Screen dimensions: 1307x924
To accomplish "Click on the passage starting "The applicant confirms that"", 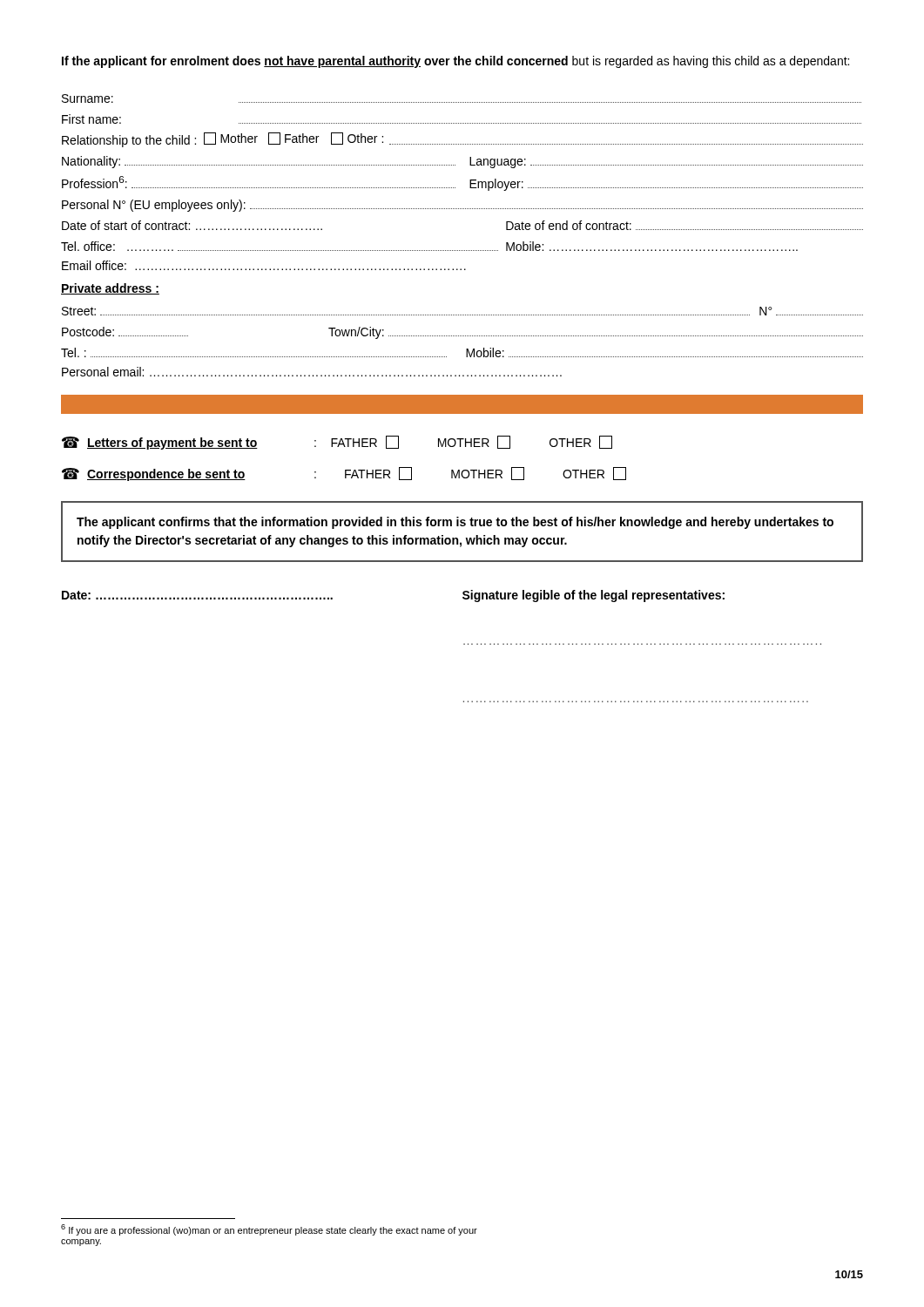I will pyautogui.click(x=455, y=531).
